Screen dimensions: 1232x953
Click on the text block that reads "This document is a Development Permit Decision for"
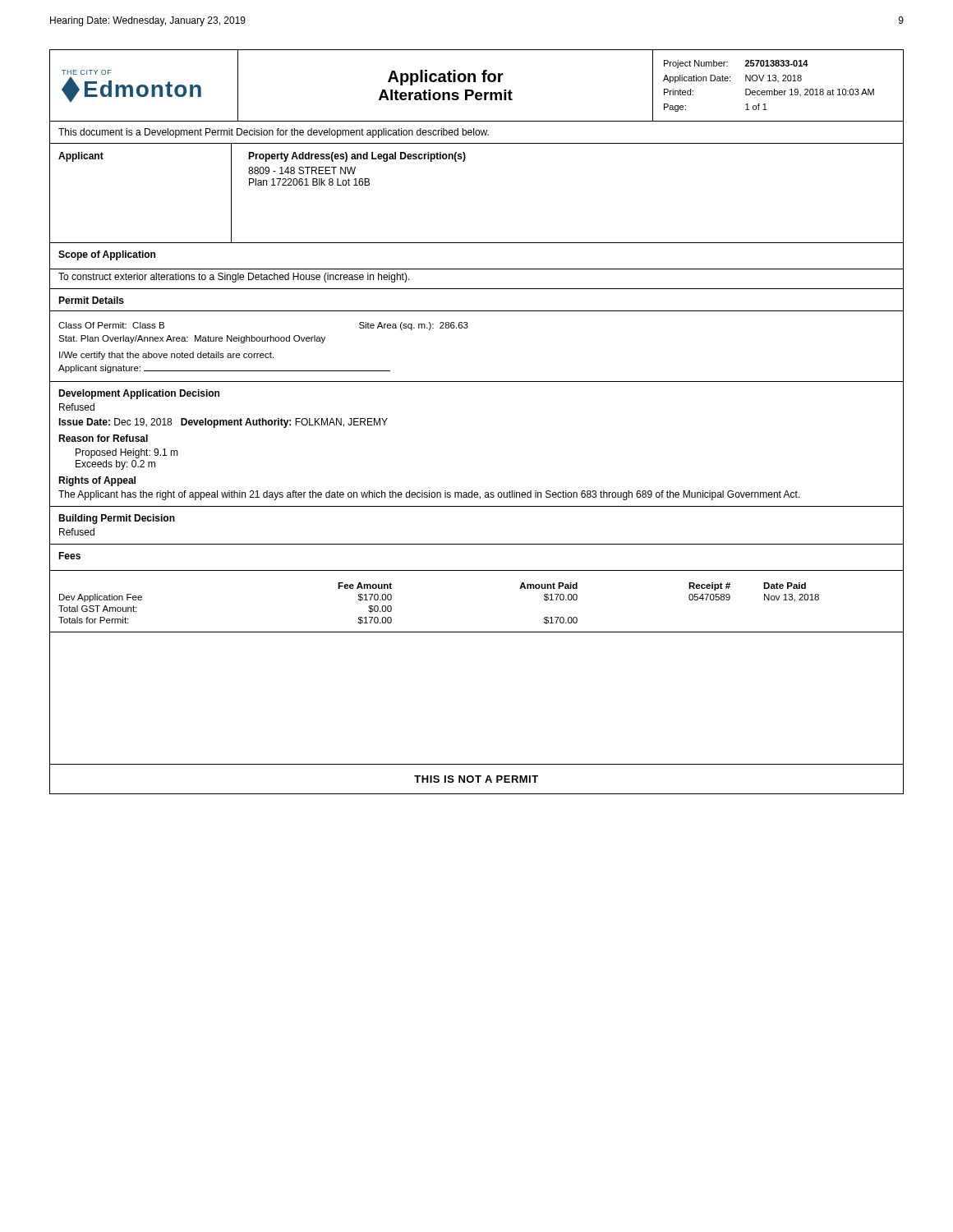click(274, 133)
